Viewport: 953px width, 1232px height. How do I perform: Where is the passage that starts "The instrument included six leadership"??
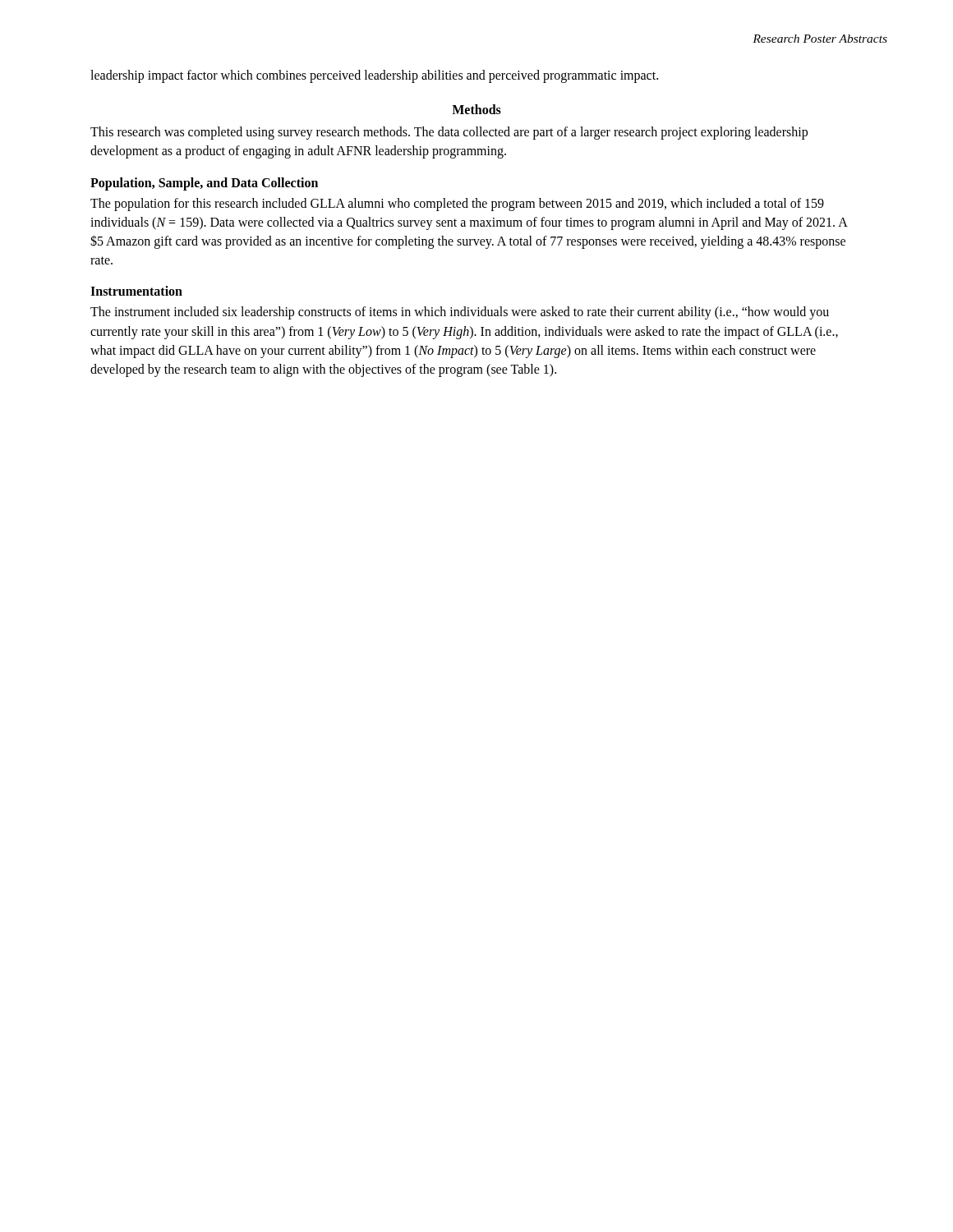click(464, 340)
